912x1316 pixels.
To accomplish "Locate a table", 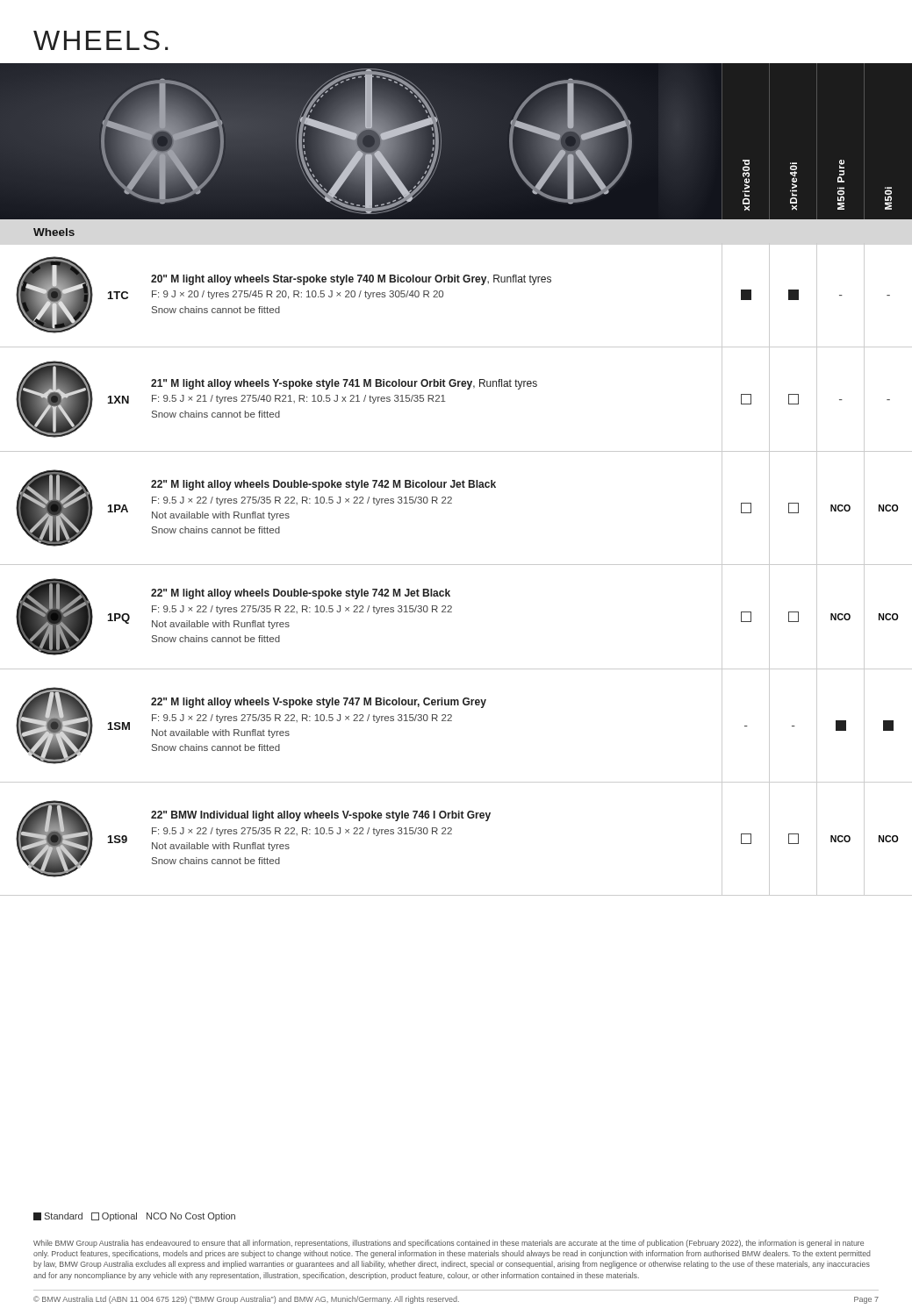I will (456, 569).
